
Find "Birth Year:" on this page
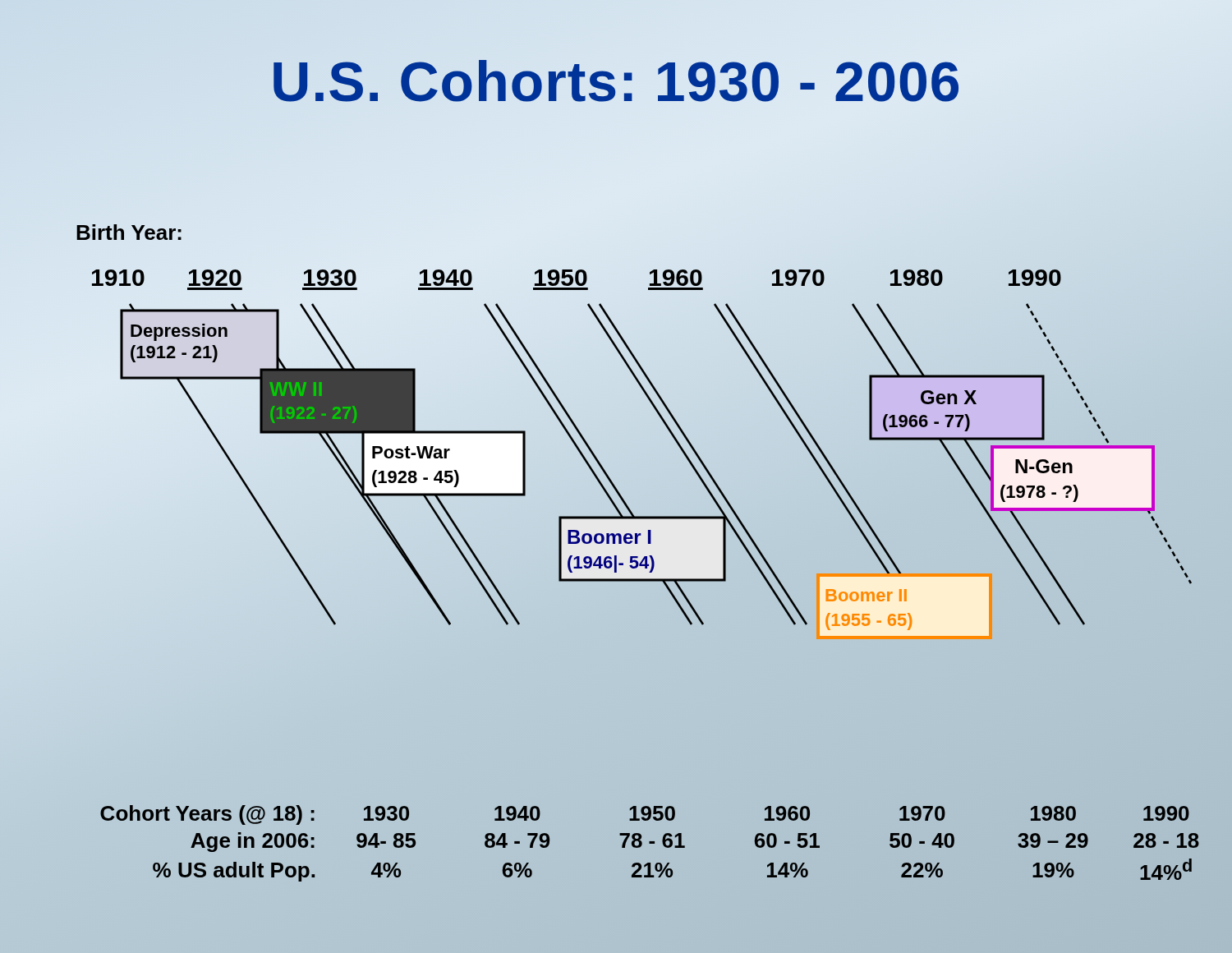(129, 232)
